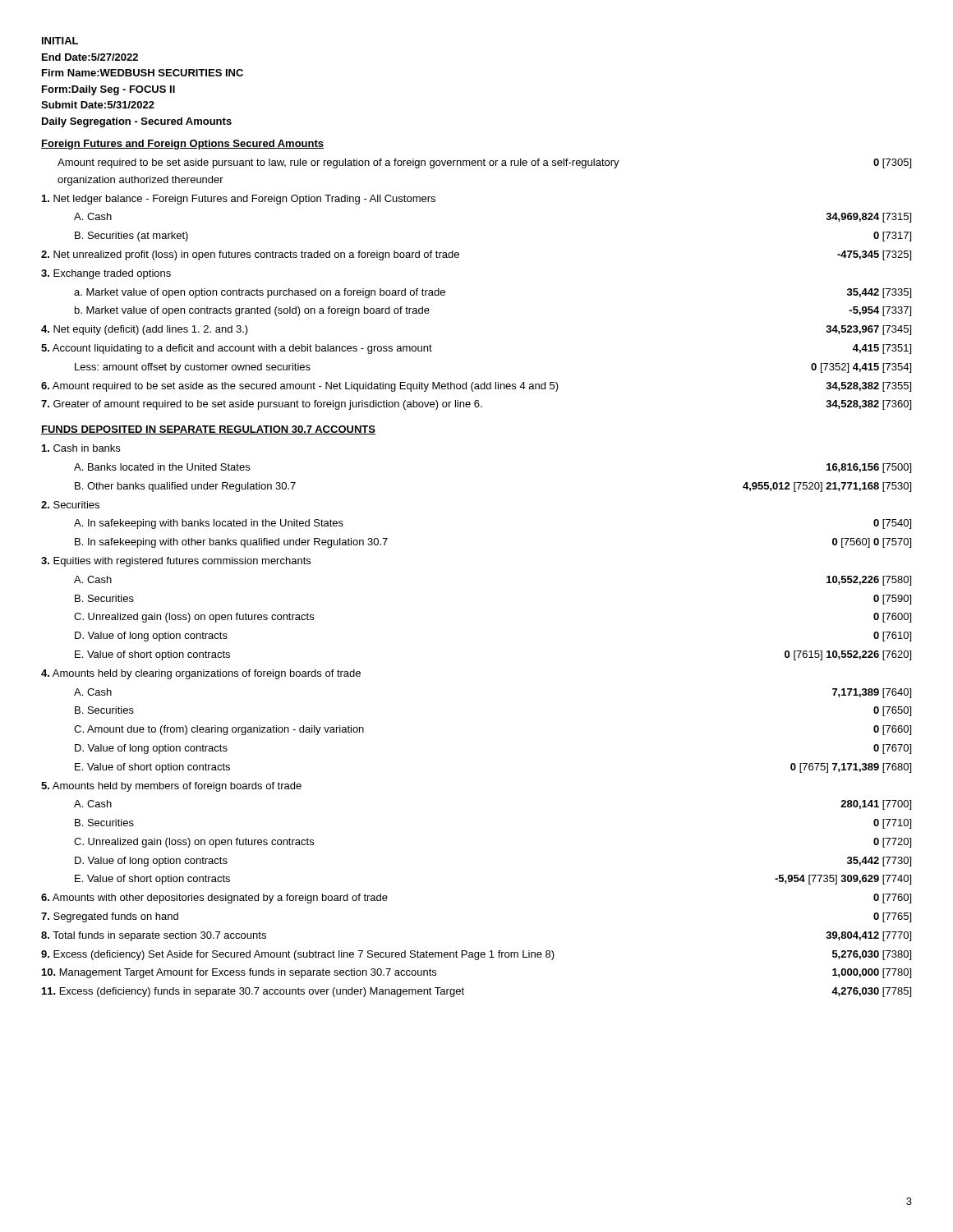Point to the text starting "3. Equities with registered futures"
953x1232 pixels.
pyautogui.click(x=176, y=562)
